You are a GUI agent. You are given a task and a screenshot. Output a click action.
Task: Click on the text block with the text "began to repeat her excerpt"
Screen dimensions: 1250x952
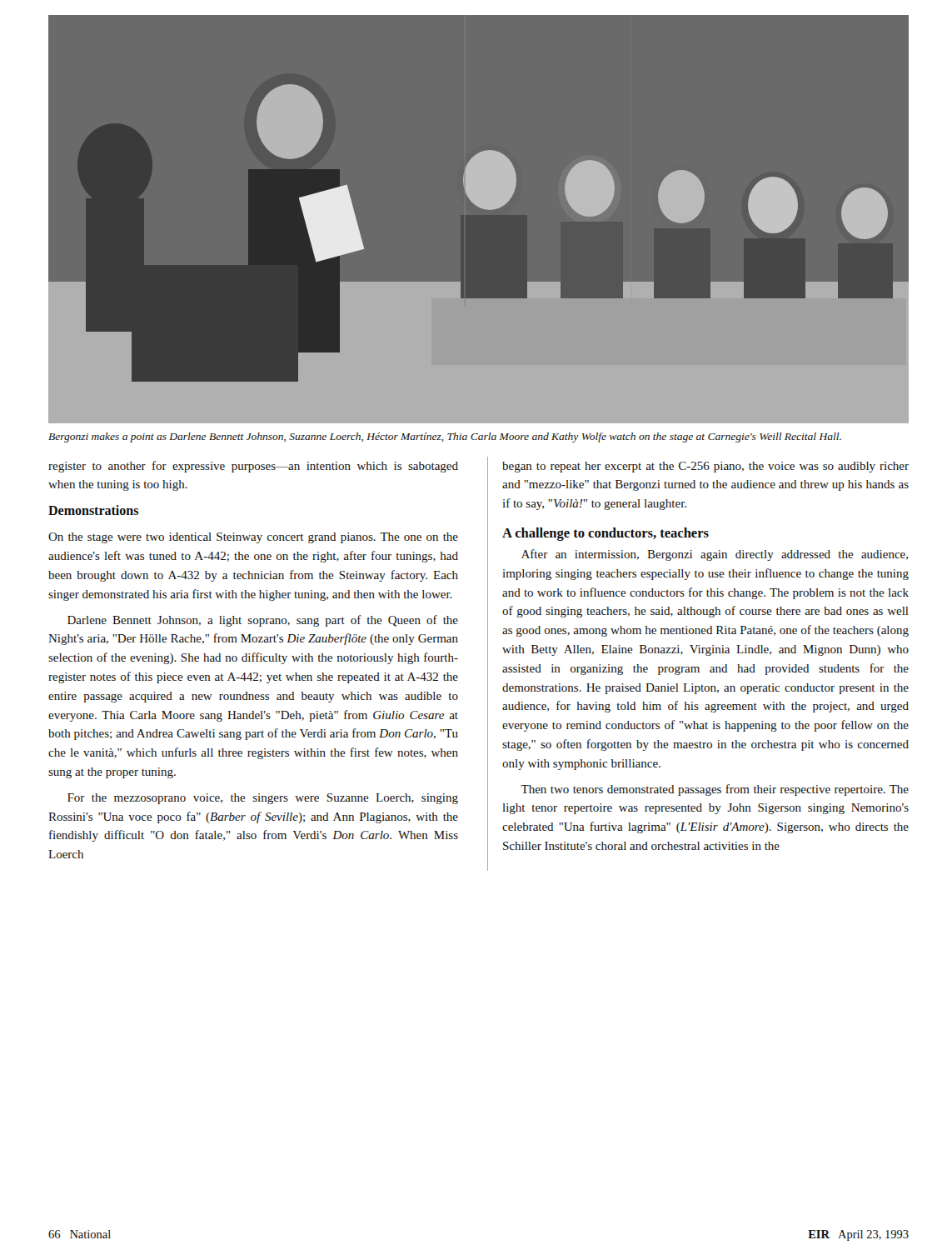tap(705, 485)
